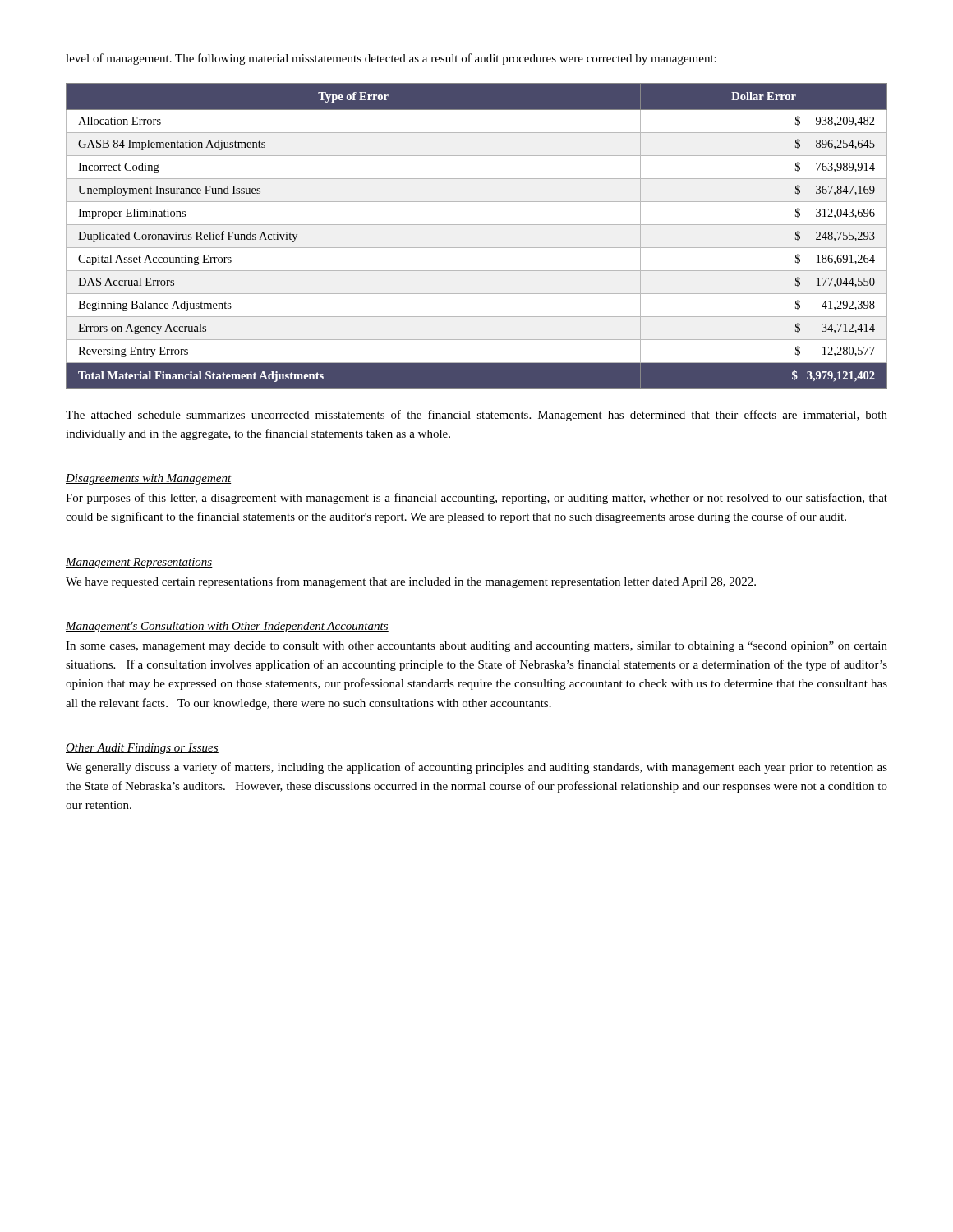The image size is (953, 1232).
Task: Click on the text block containing "We generally discuss a variety of matters,"
Action: click(x=476, y=786)
